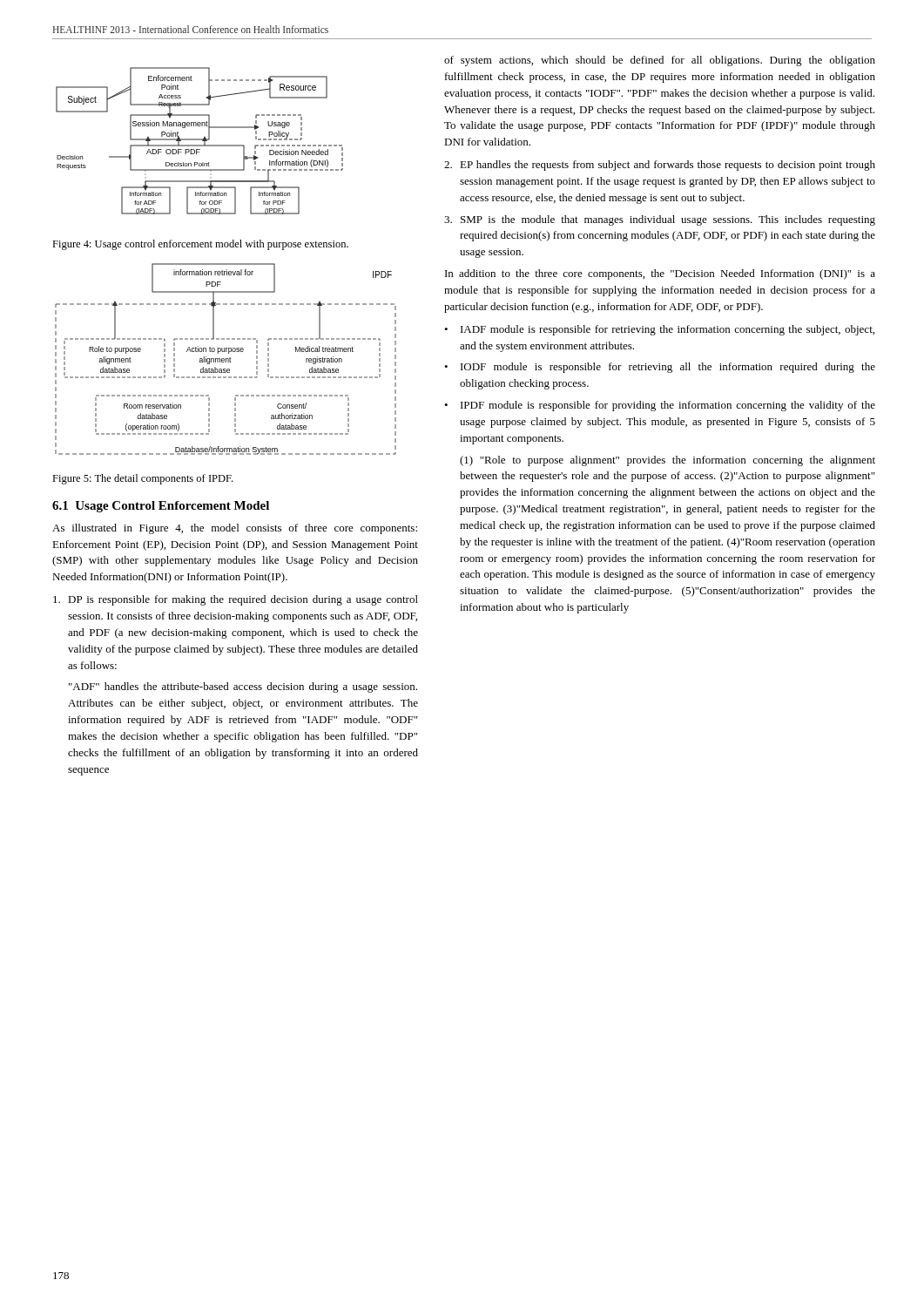The height and width of the screenshot is (1307, 924).
Task: Locate the block of text that opens with "of system actions, which should be defined"
Action: [x=660, y=101]
